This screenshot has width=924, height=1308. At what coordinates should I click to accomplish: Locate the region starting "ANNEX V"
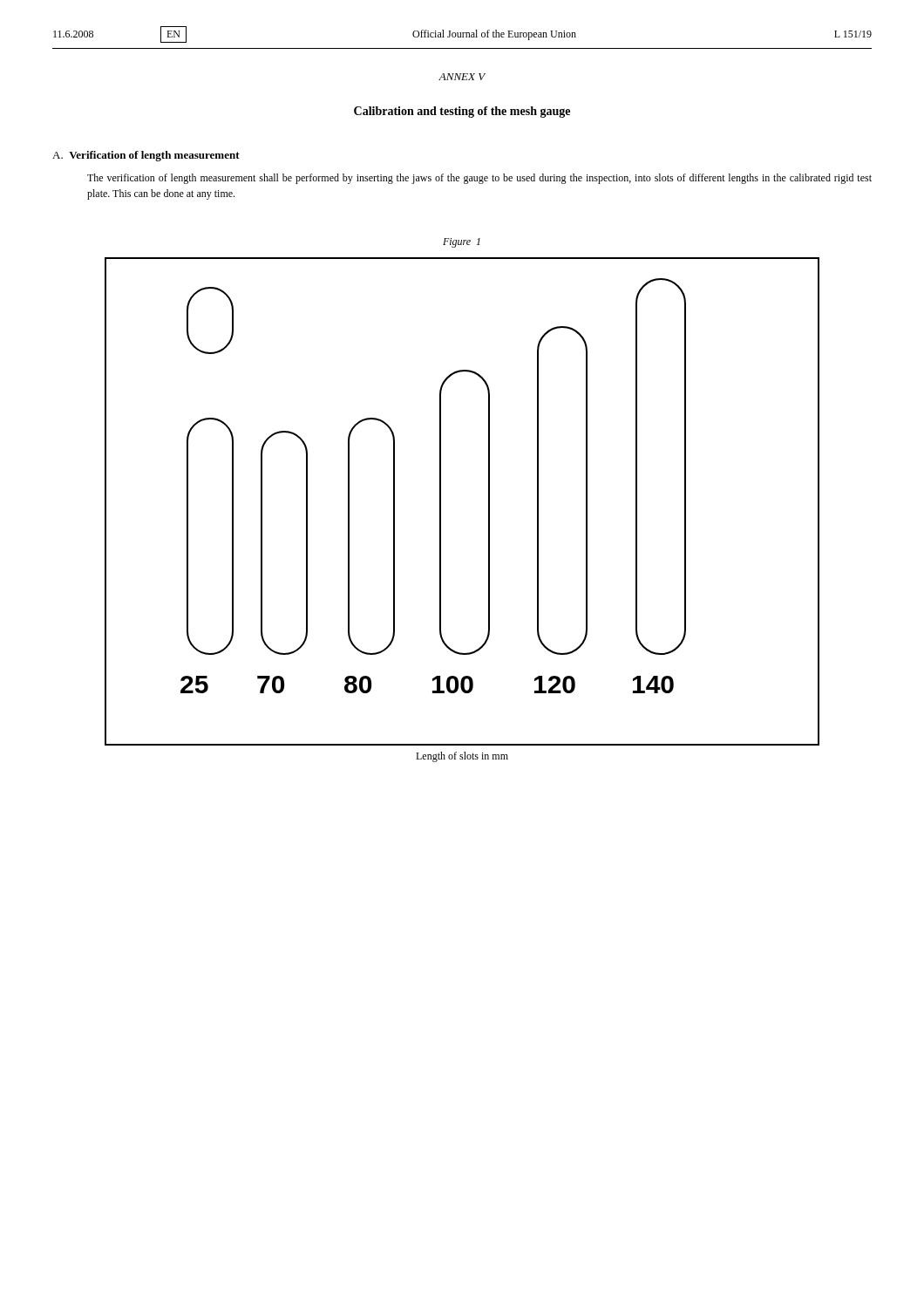click(x=462, y=76)
